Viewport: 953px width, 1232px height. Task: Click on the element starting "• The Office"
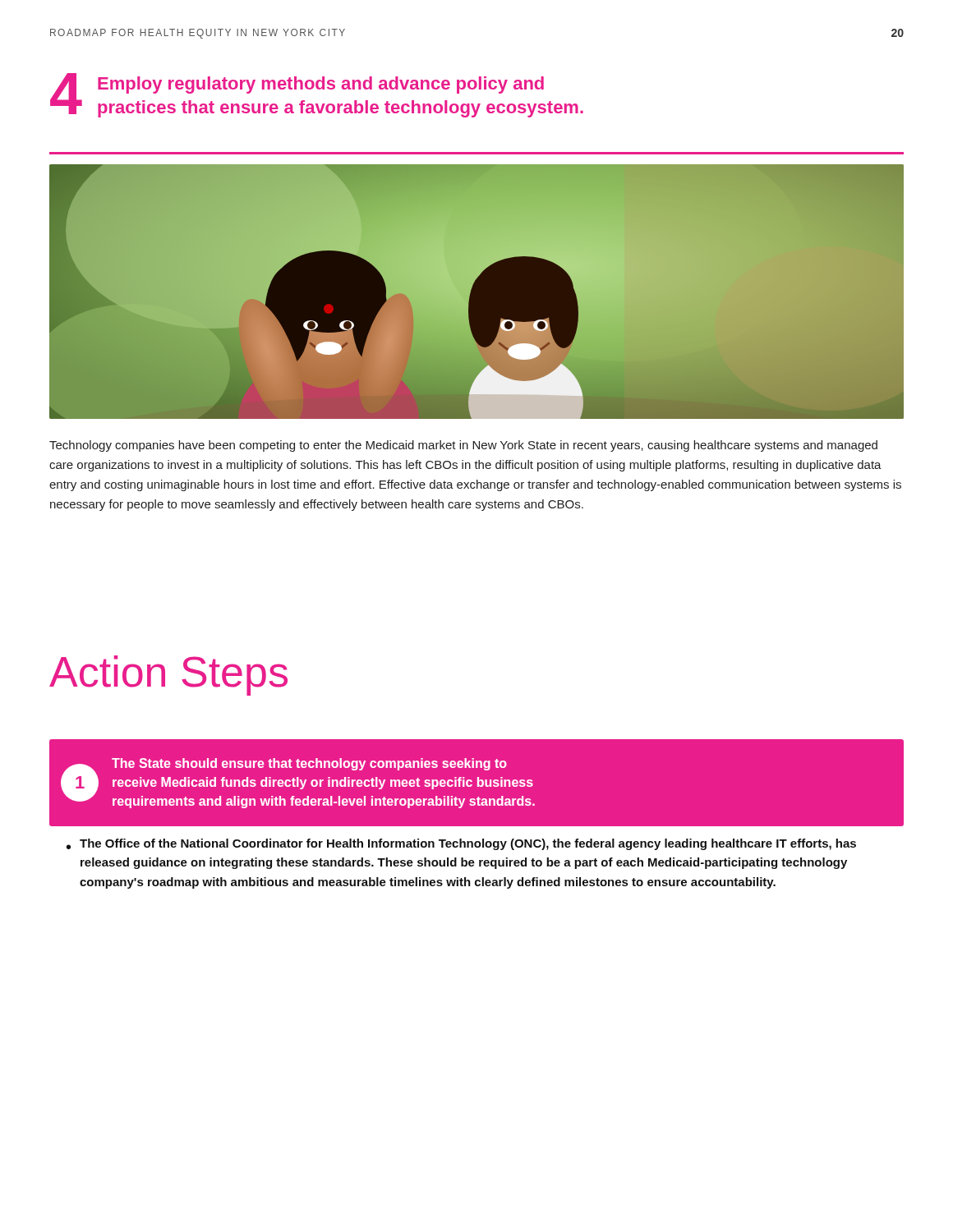485,862
